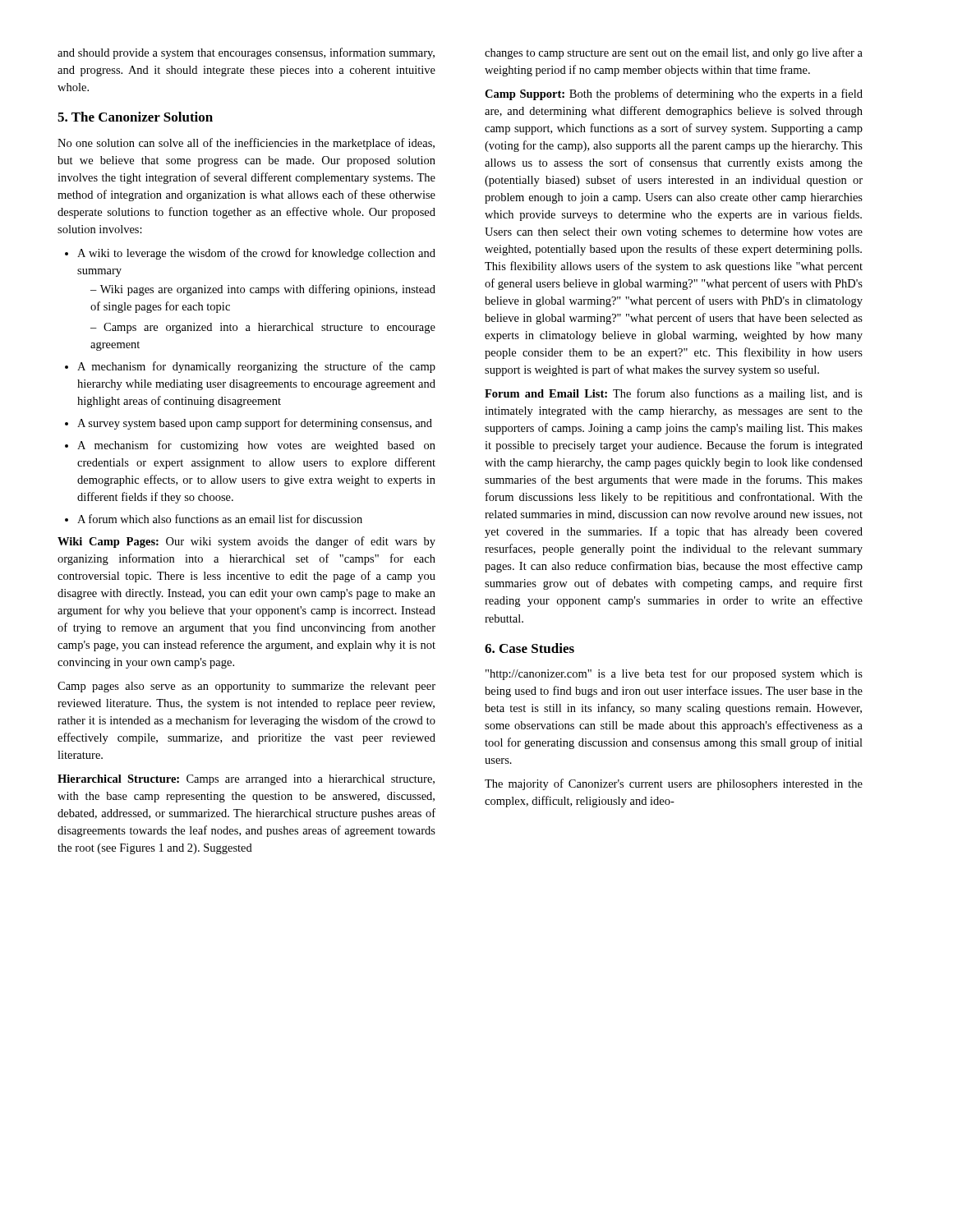This screenshot has height=1232, width=953.
Task: Find the text block that reads ""http://canonizer.com" is a"
Action: pos(674,717)
